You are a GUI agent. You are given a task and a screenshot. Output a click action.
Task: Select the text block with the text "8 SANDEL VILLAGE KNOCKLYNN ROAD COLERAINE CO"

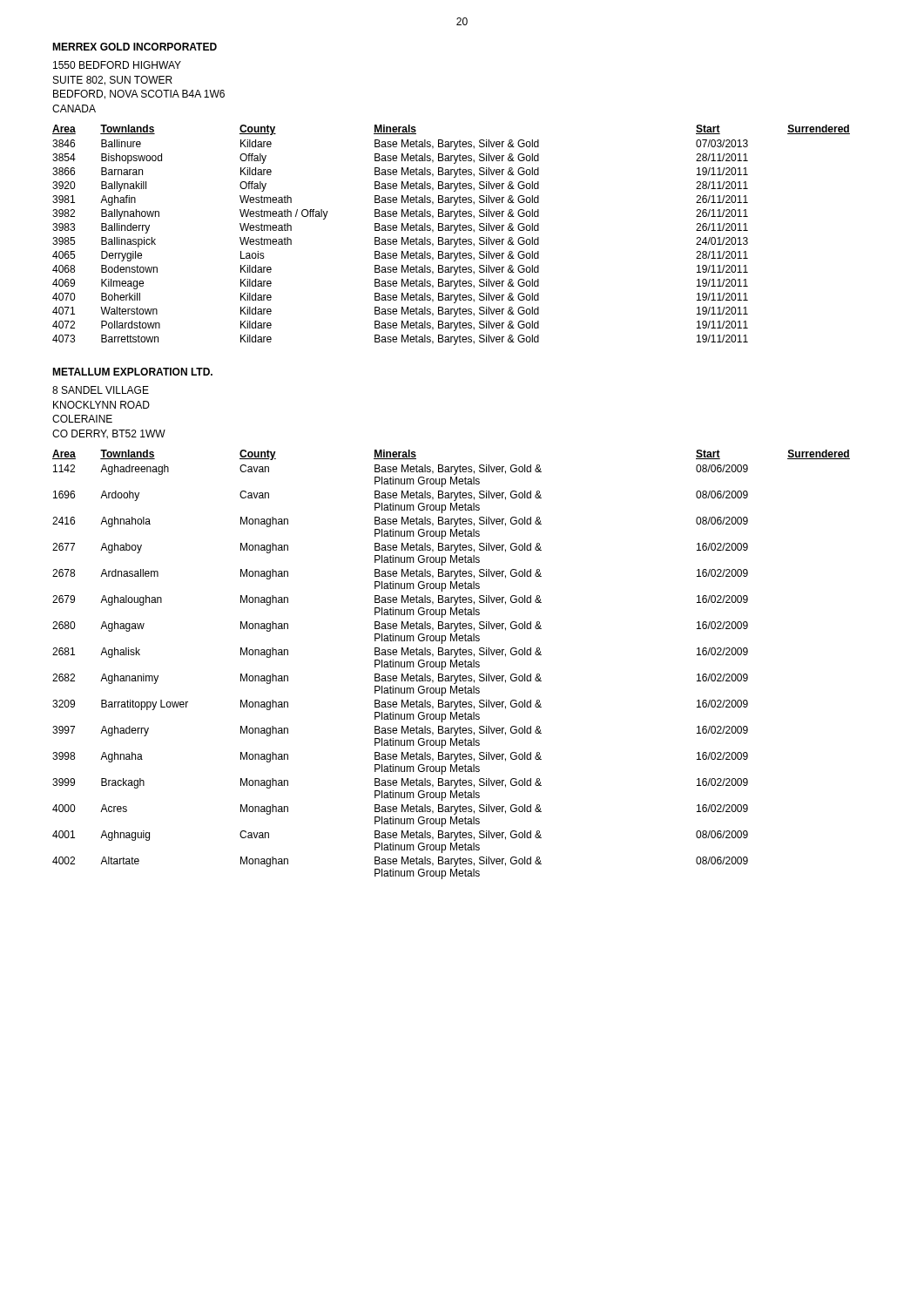tap(109, 412)
